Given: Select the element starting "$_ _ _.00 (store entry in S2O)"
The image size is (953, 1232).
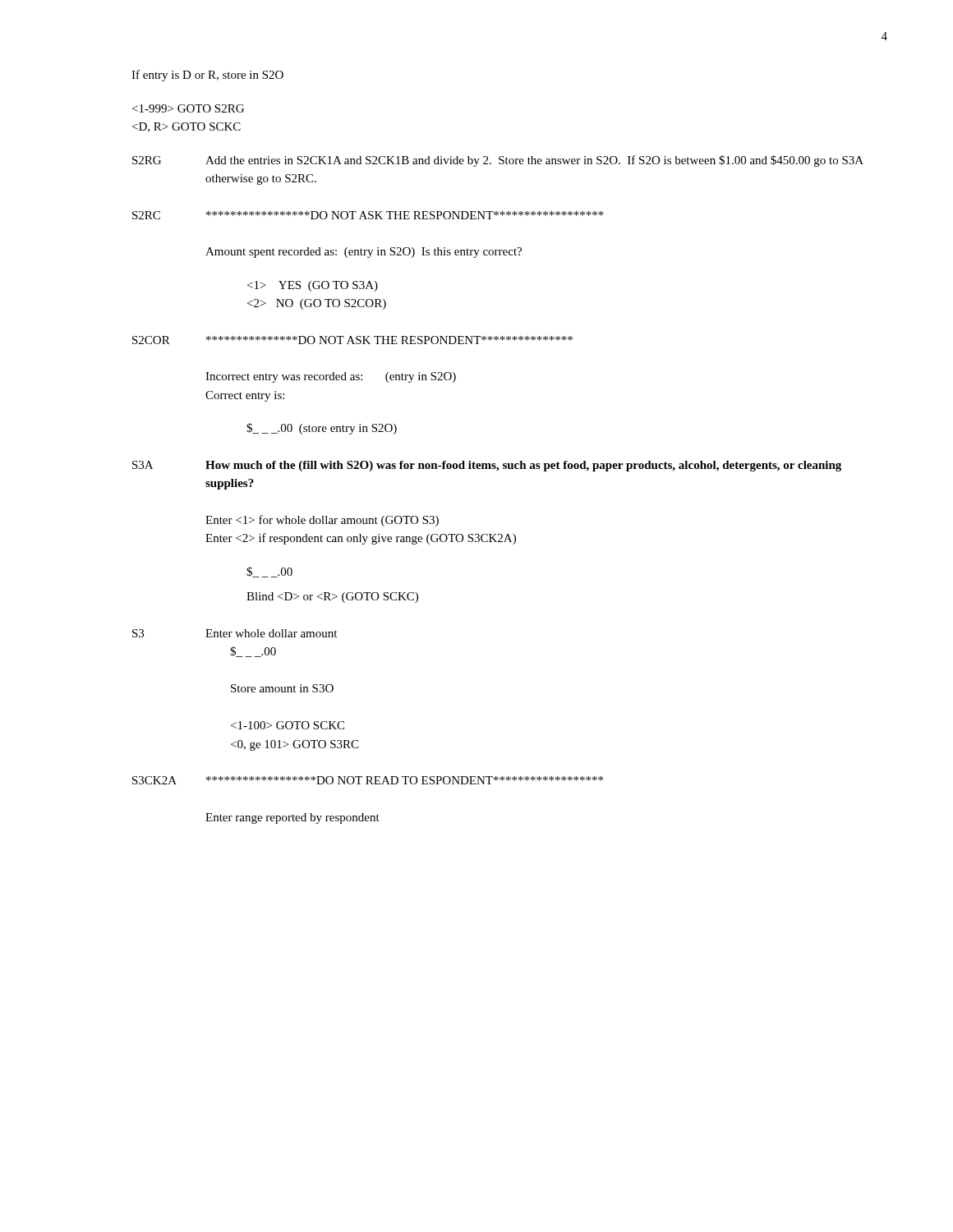Looking at the screenshot, I should click(322, 429).
